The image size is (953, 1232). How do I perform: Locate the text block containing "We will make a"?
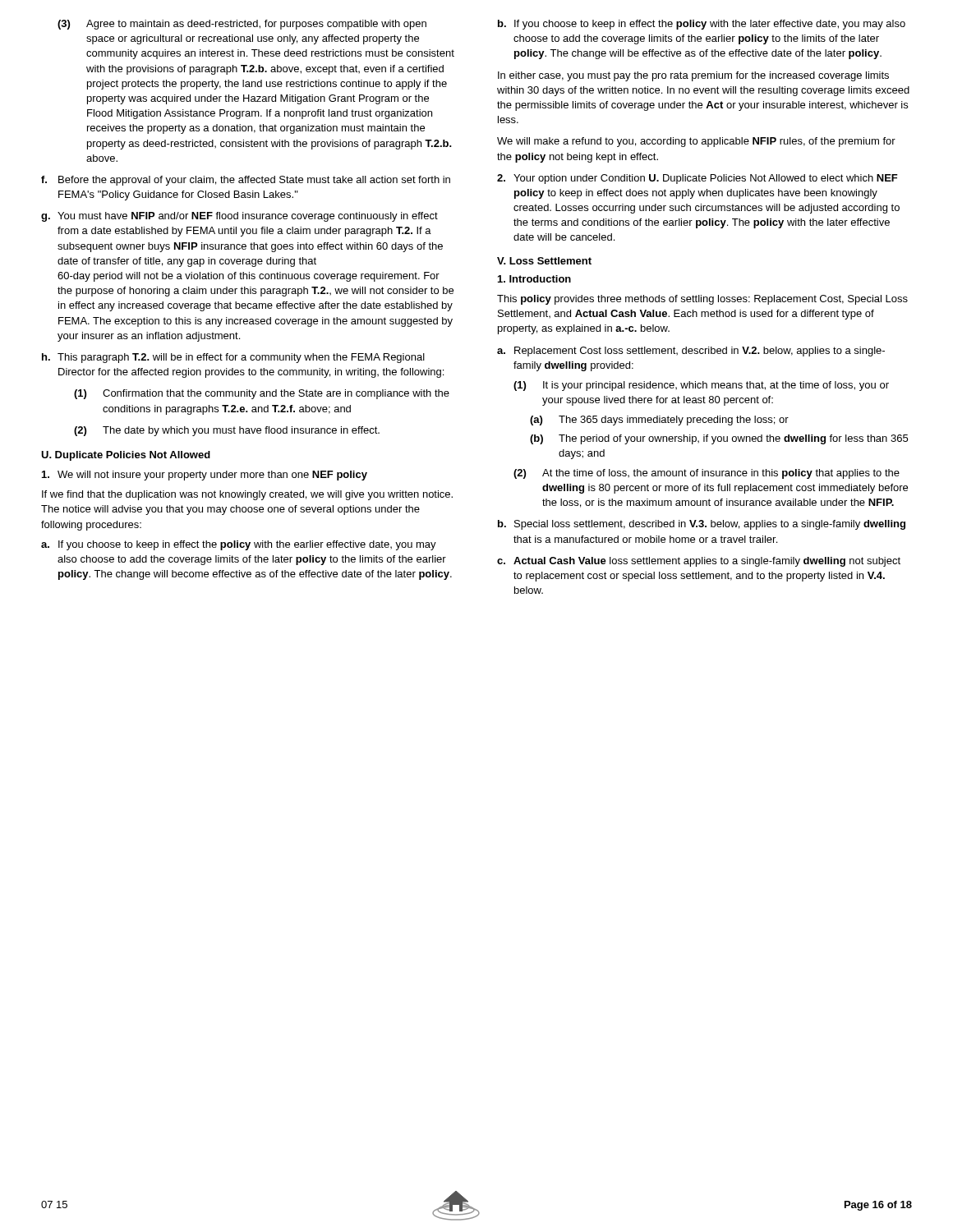[696, 149]
